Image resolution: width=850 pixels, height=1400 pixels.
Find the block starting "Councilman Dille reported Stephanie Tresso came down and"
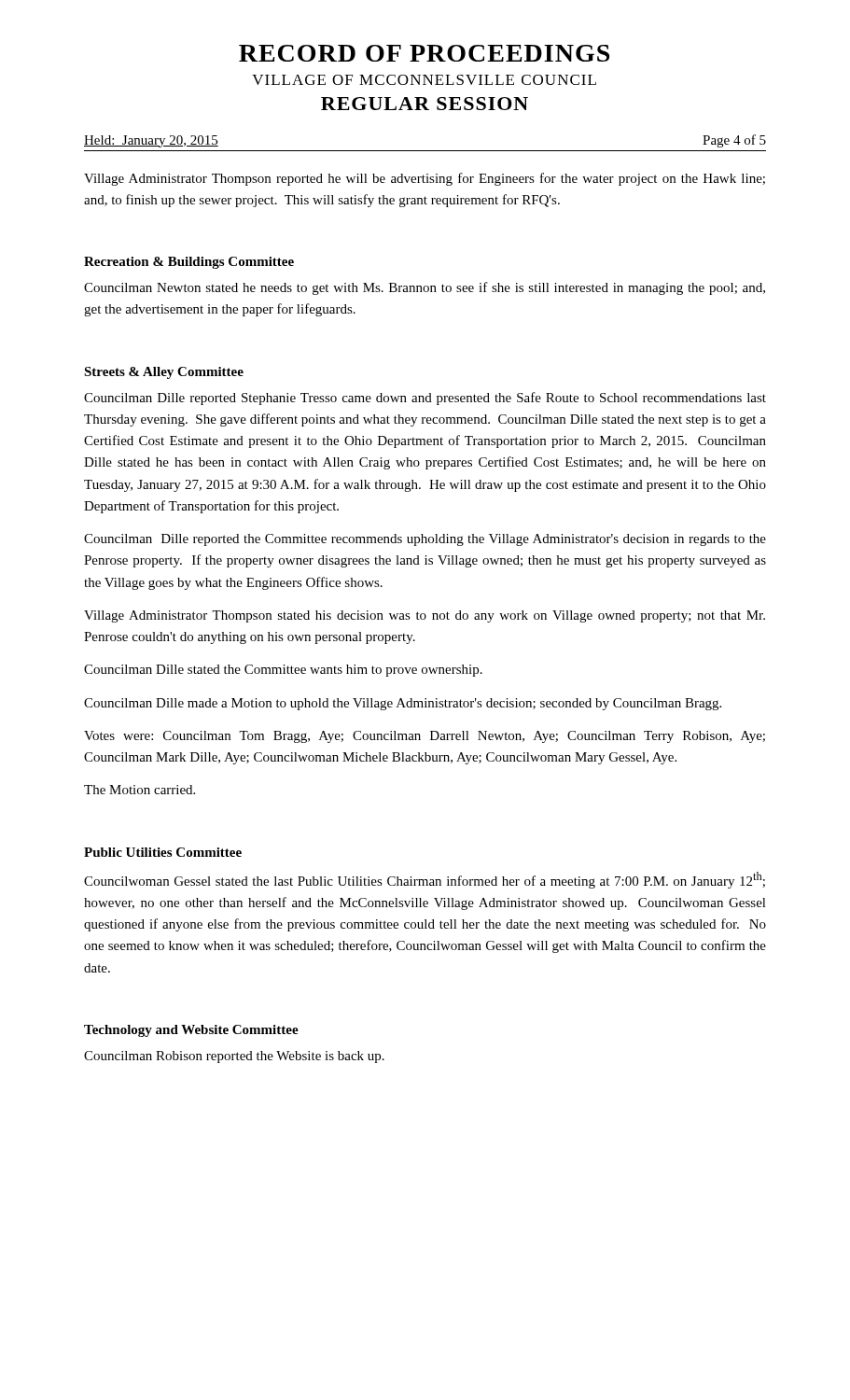click(x=425, y=451)
